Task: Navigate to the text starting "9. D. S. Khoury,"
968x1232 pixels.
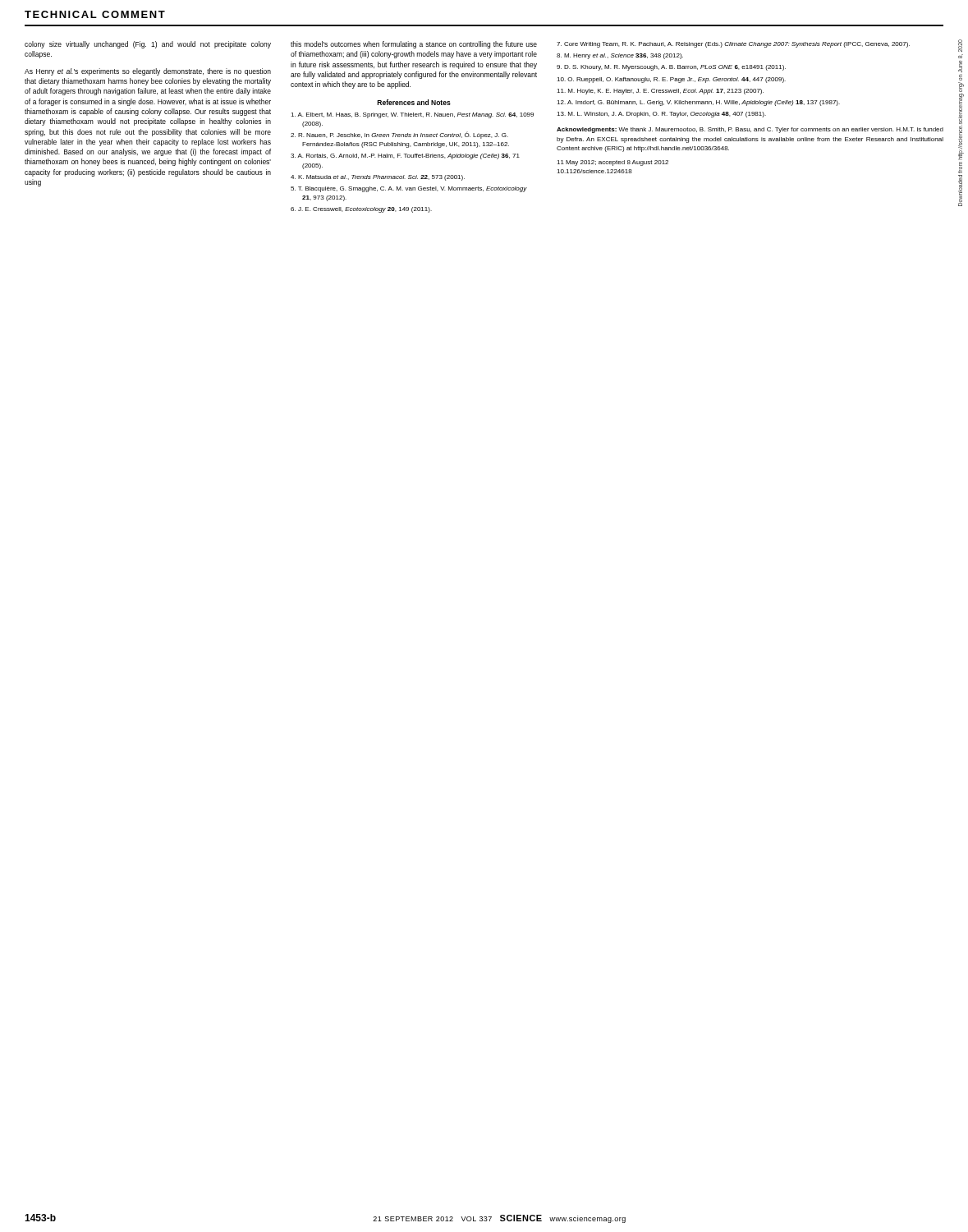Action: click(671, 67)
